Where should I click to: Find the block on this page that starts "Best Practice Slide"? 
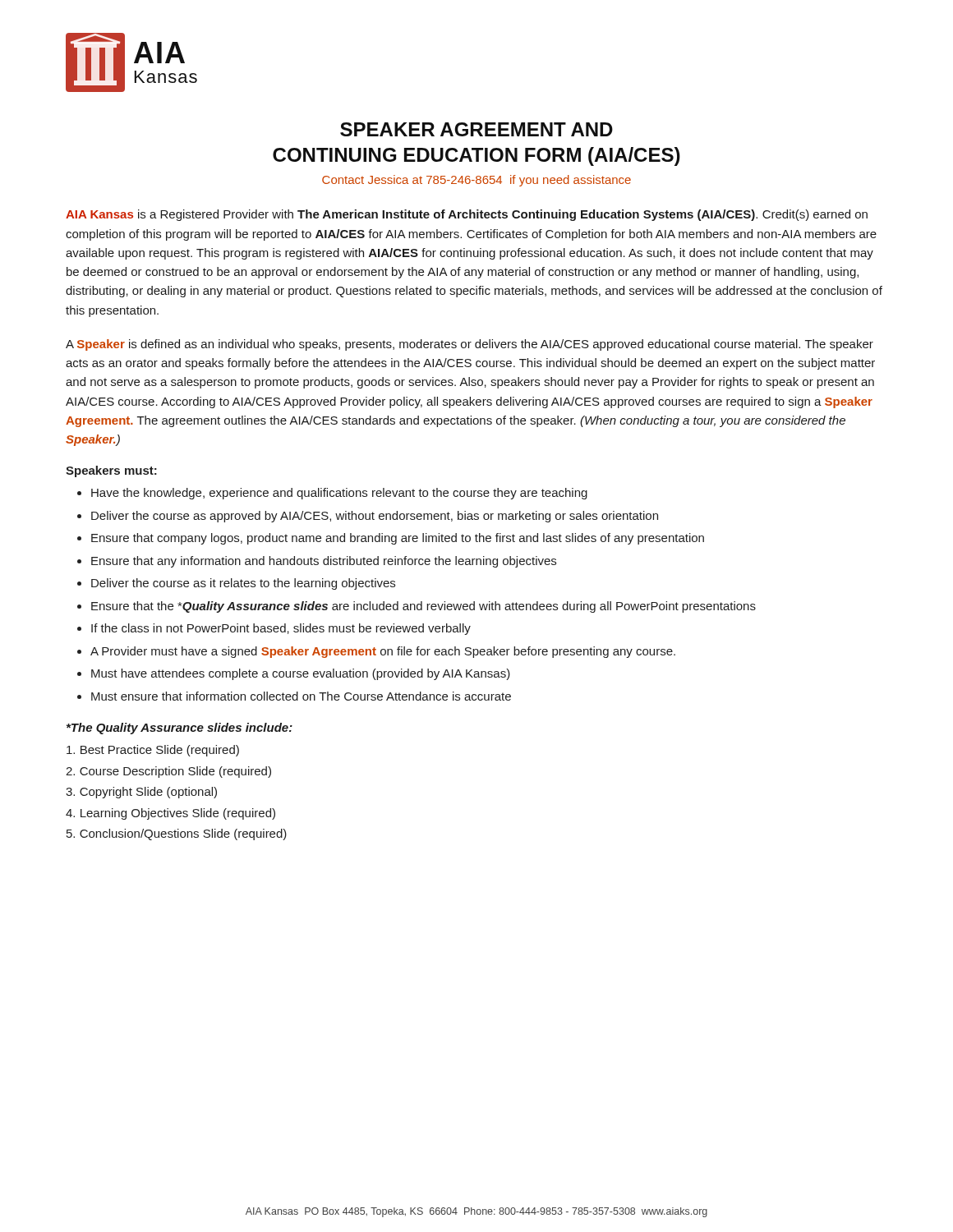coord(153,750)
